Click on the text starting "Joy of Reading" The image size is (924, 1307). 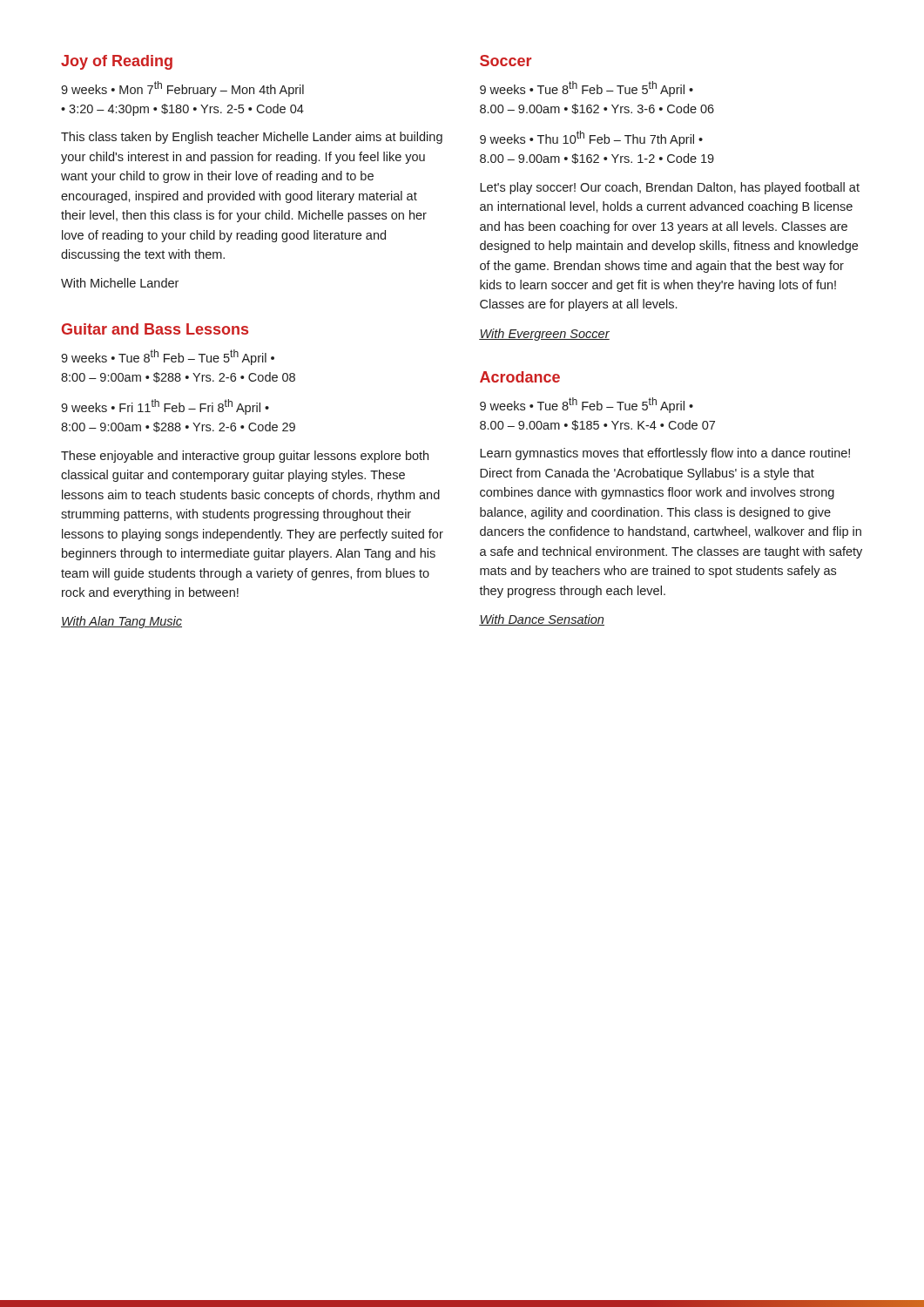(117, 61)
